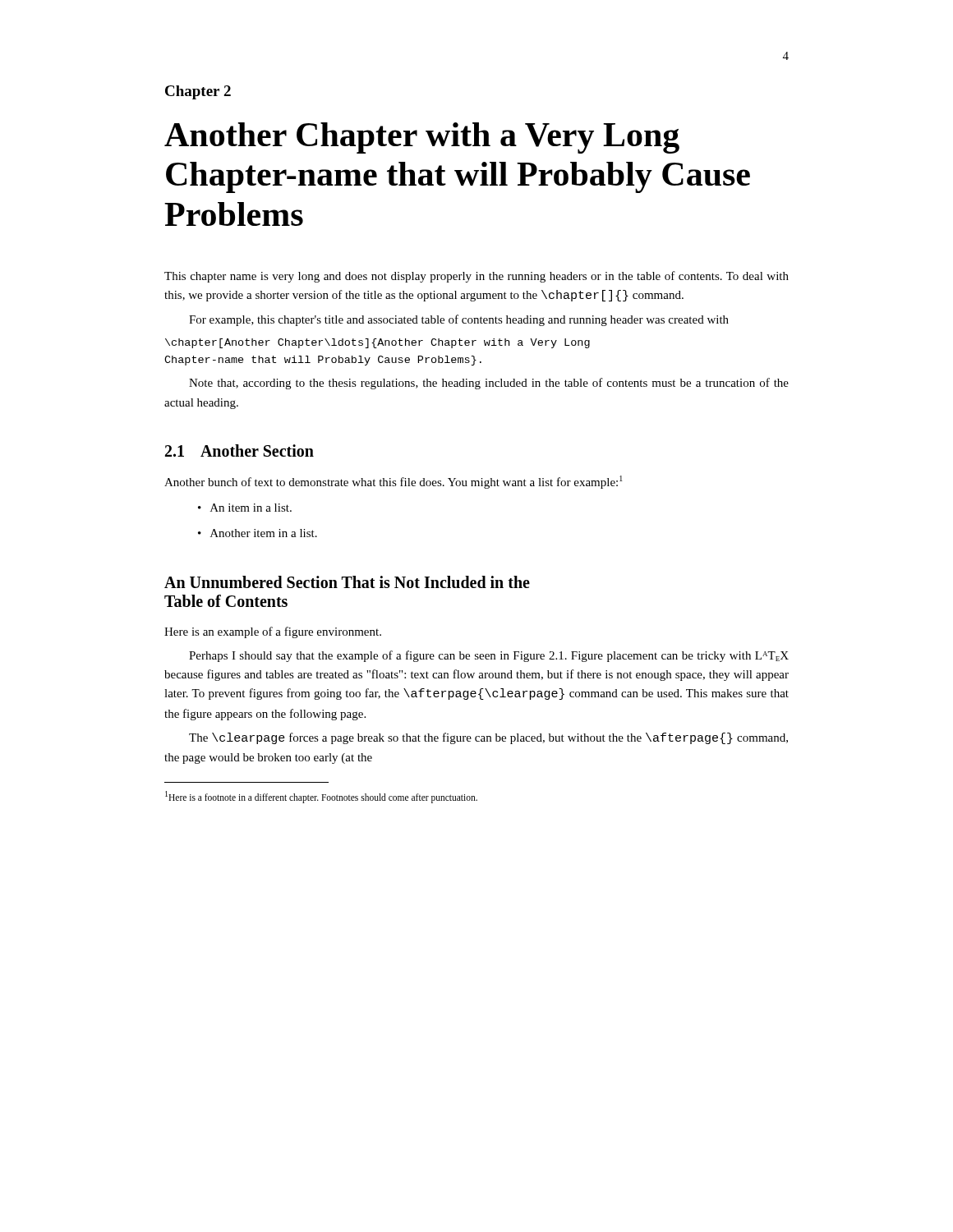Viewport: 953px width, 1232px height.
Task: Select the text starting "Here is an example of"
Action: pyautogui.click(x=476, y=695)
